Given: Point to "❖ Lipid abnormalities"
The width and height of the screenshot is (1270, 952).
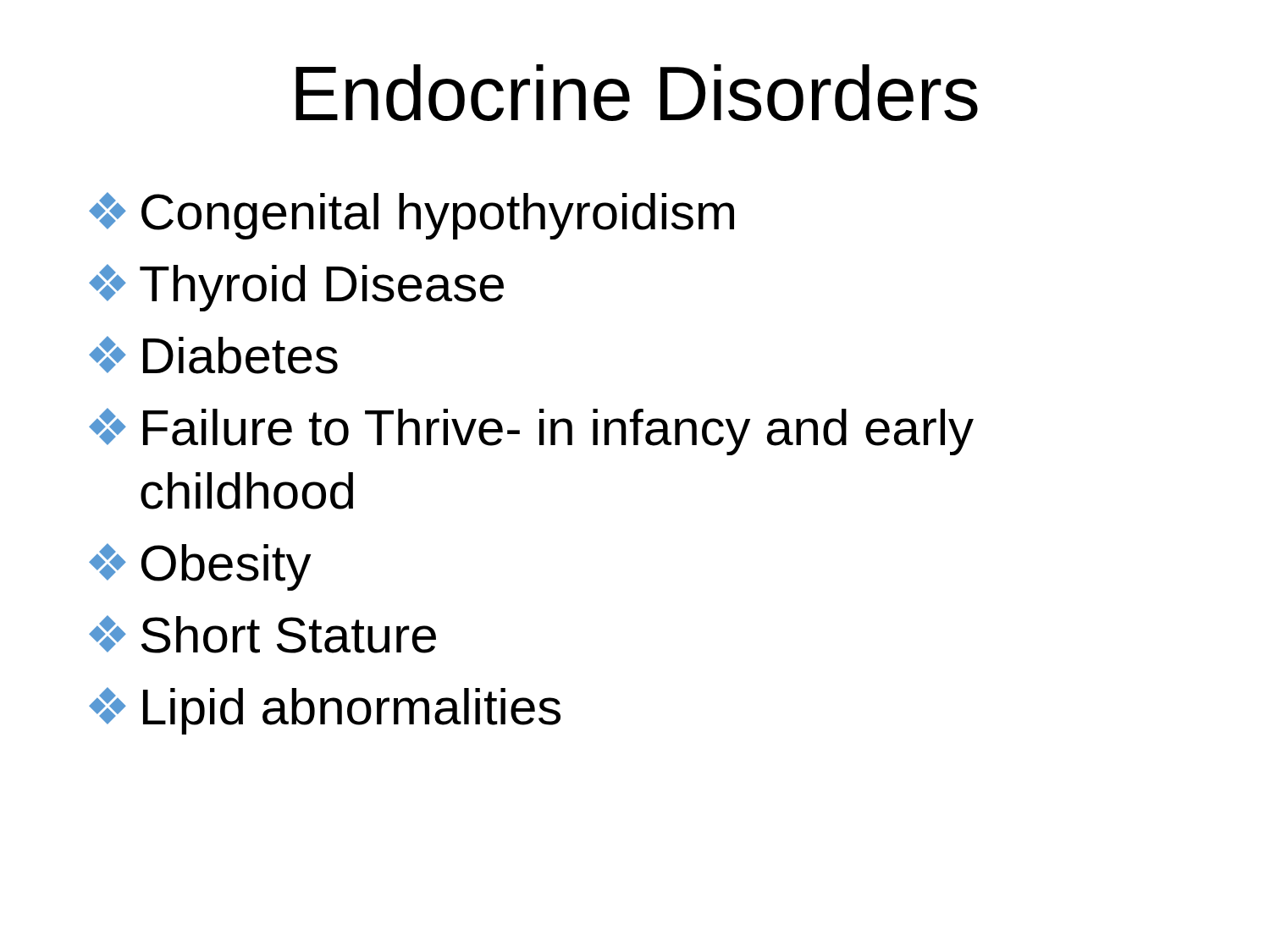Looking at the screenshot, I should 324,707.
